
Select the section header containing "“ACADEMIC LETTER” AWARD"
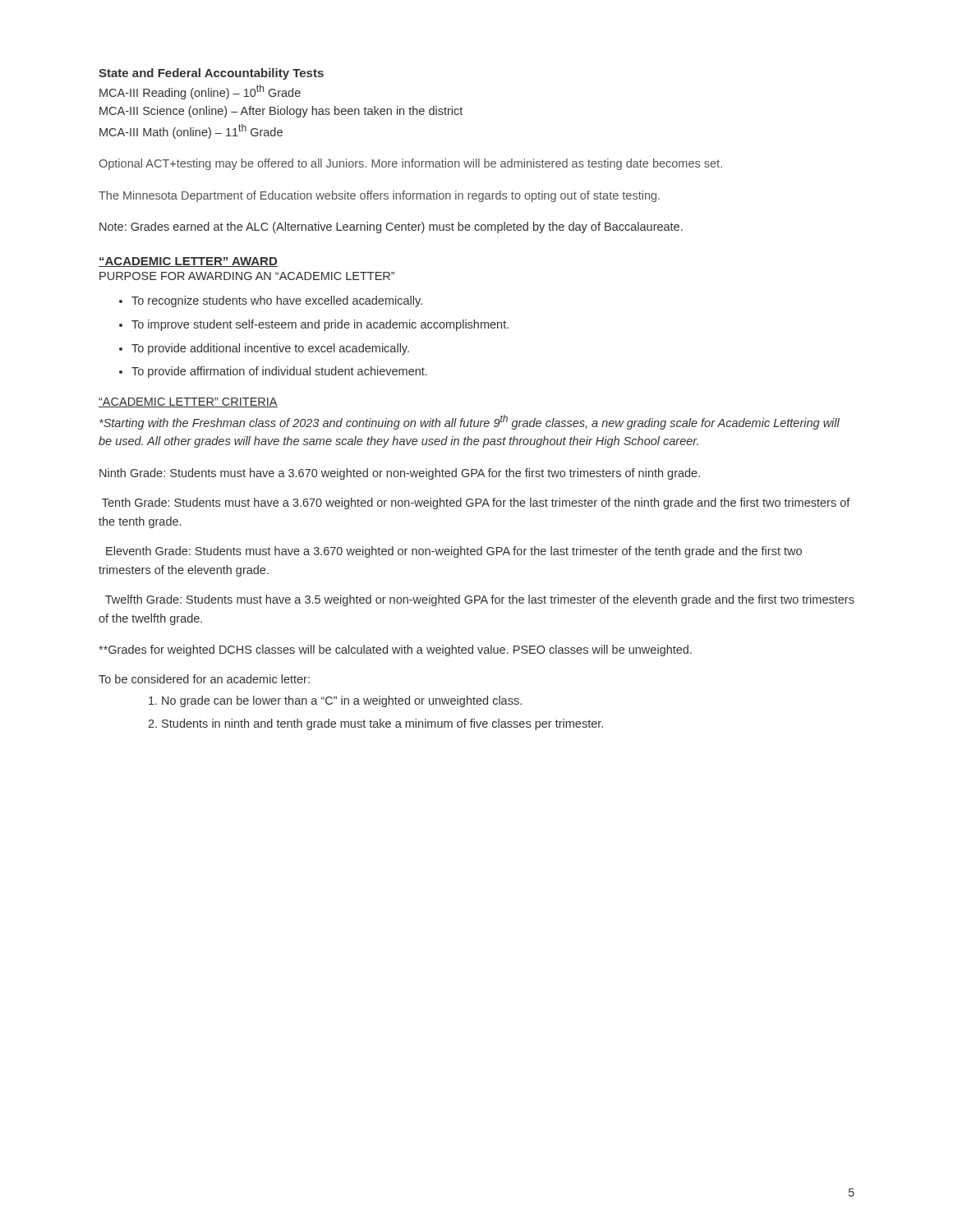click(x=188, y=261)
